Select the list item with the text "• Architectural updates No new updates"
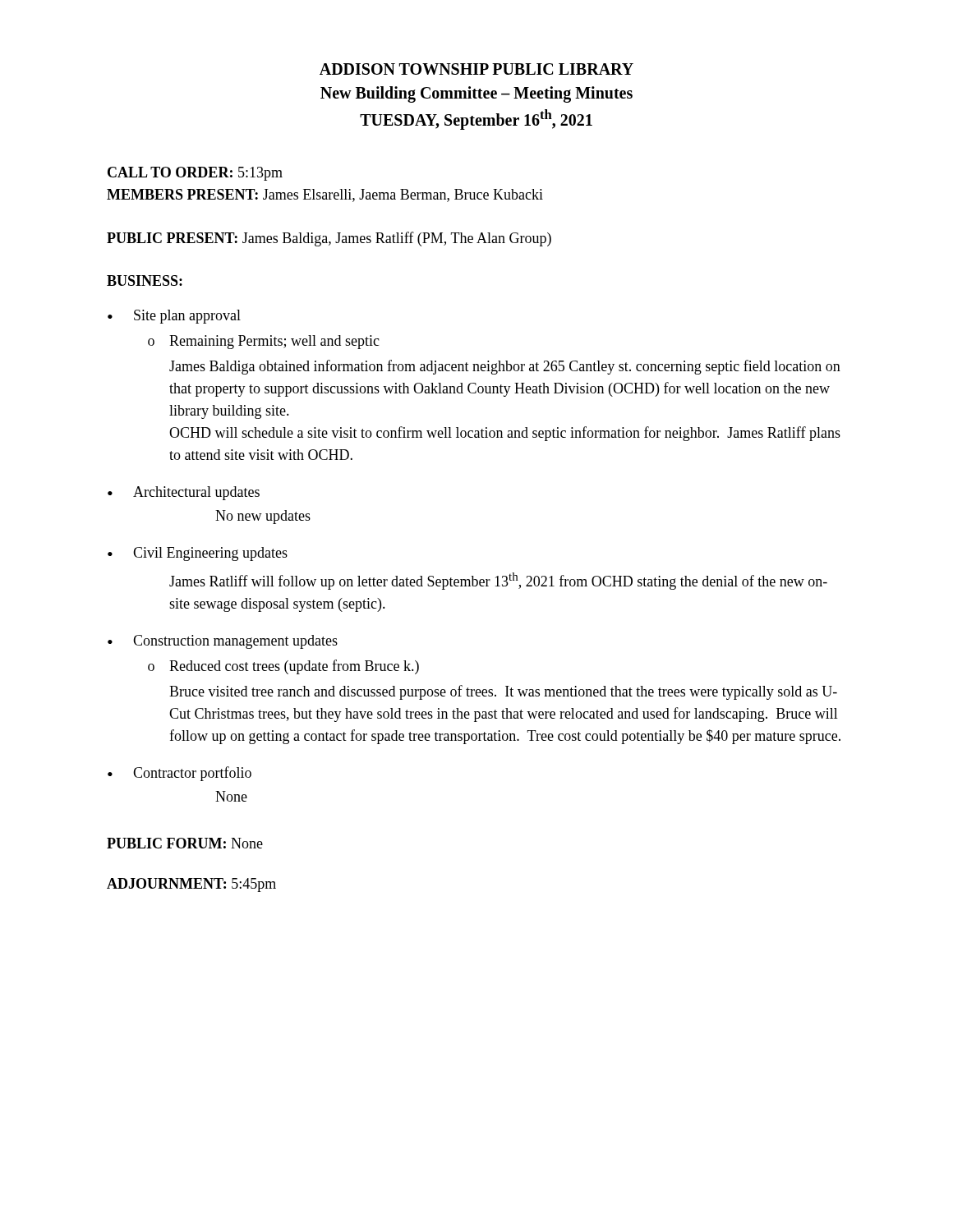The height and width of the screenshot is (1232, 953). pyautogui.click(x=184, y=493)
